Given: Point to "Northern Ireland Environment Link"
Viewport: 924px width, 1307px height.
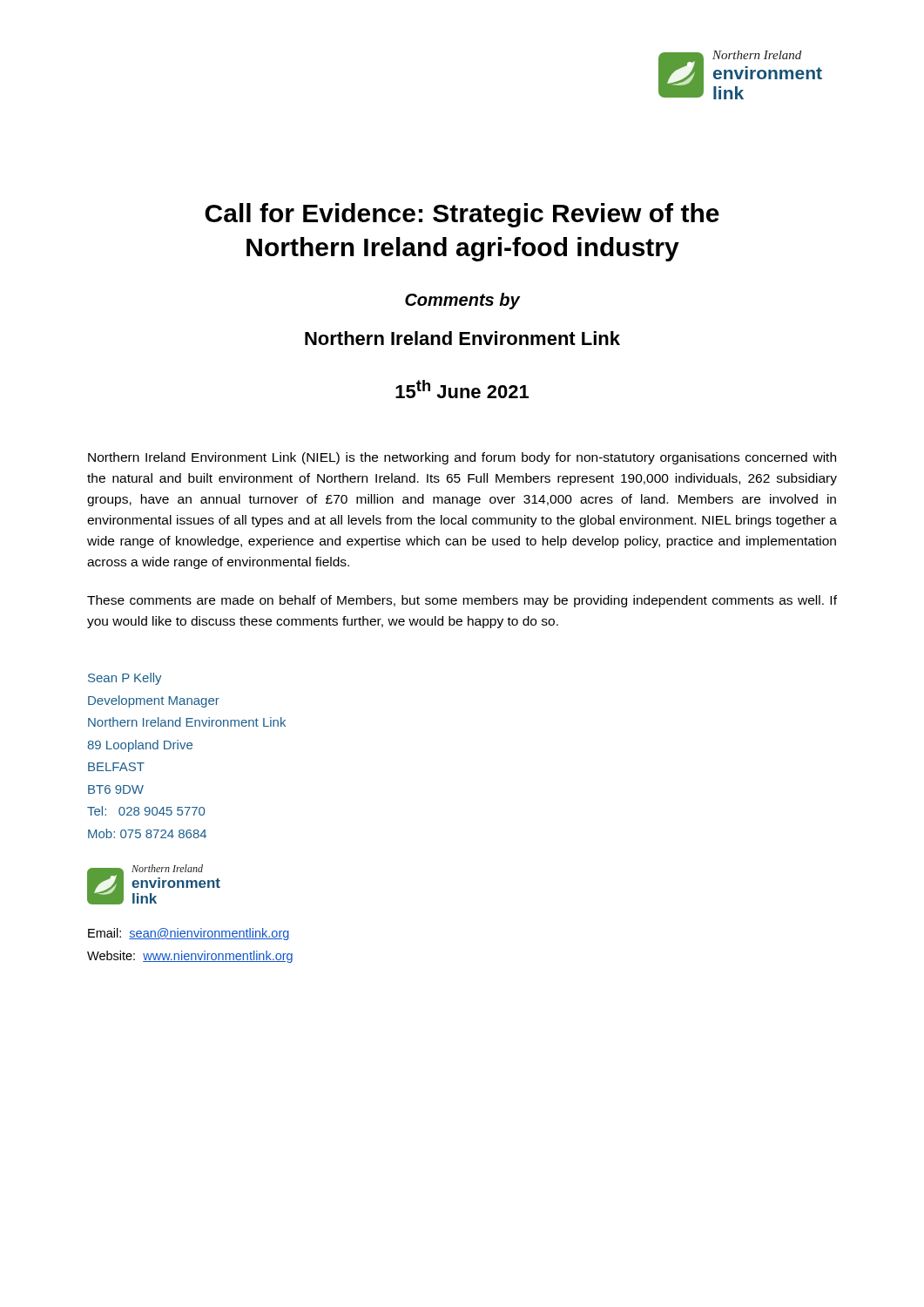Looking at the screenshot, I should coord(462,339).
